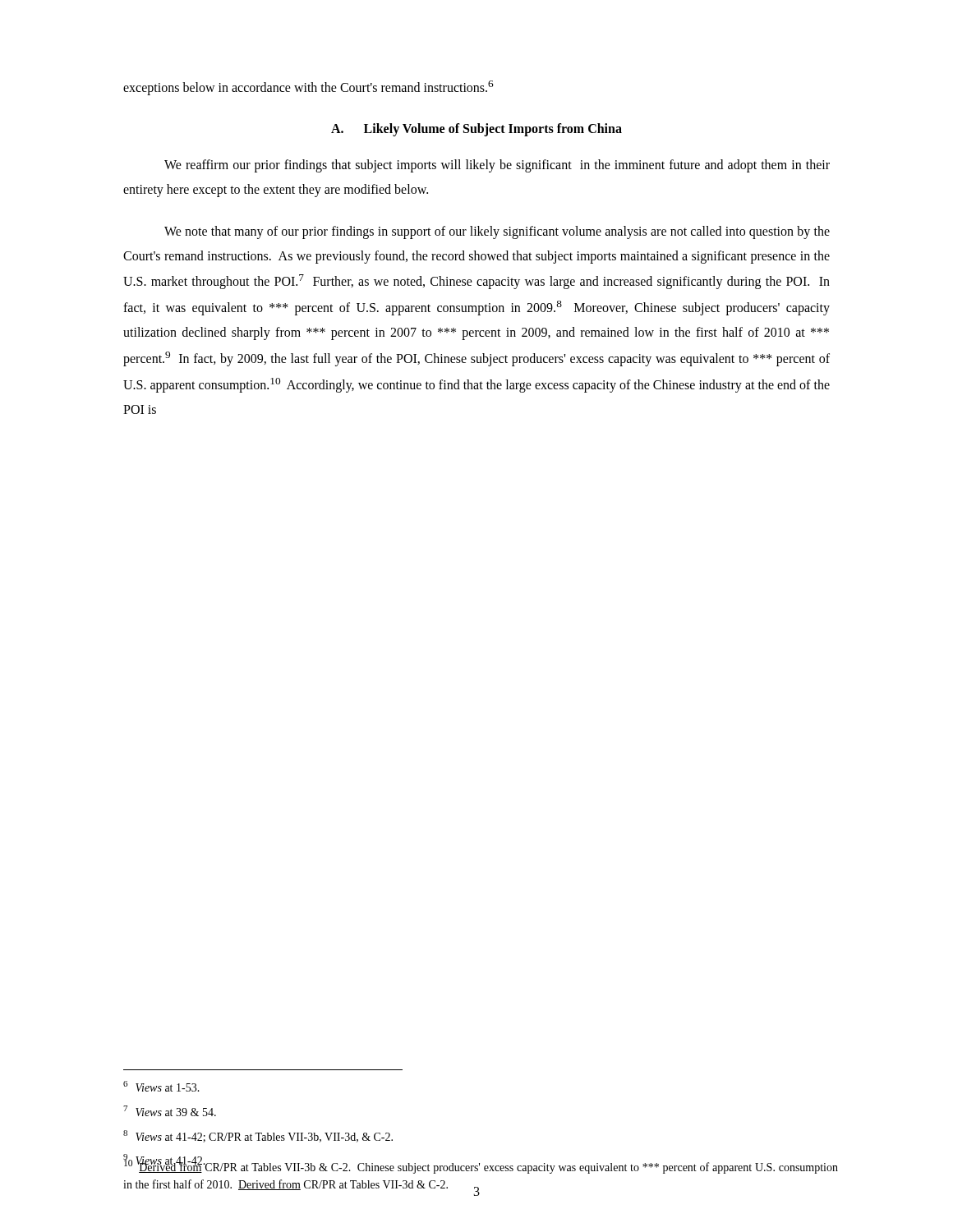Click on the text block starting "We reaffirm our"
This screenshot has width=953, height=1232.
pyautogui.click(x=476, y=177)
